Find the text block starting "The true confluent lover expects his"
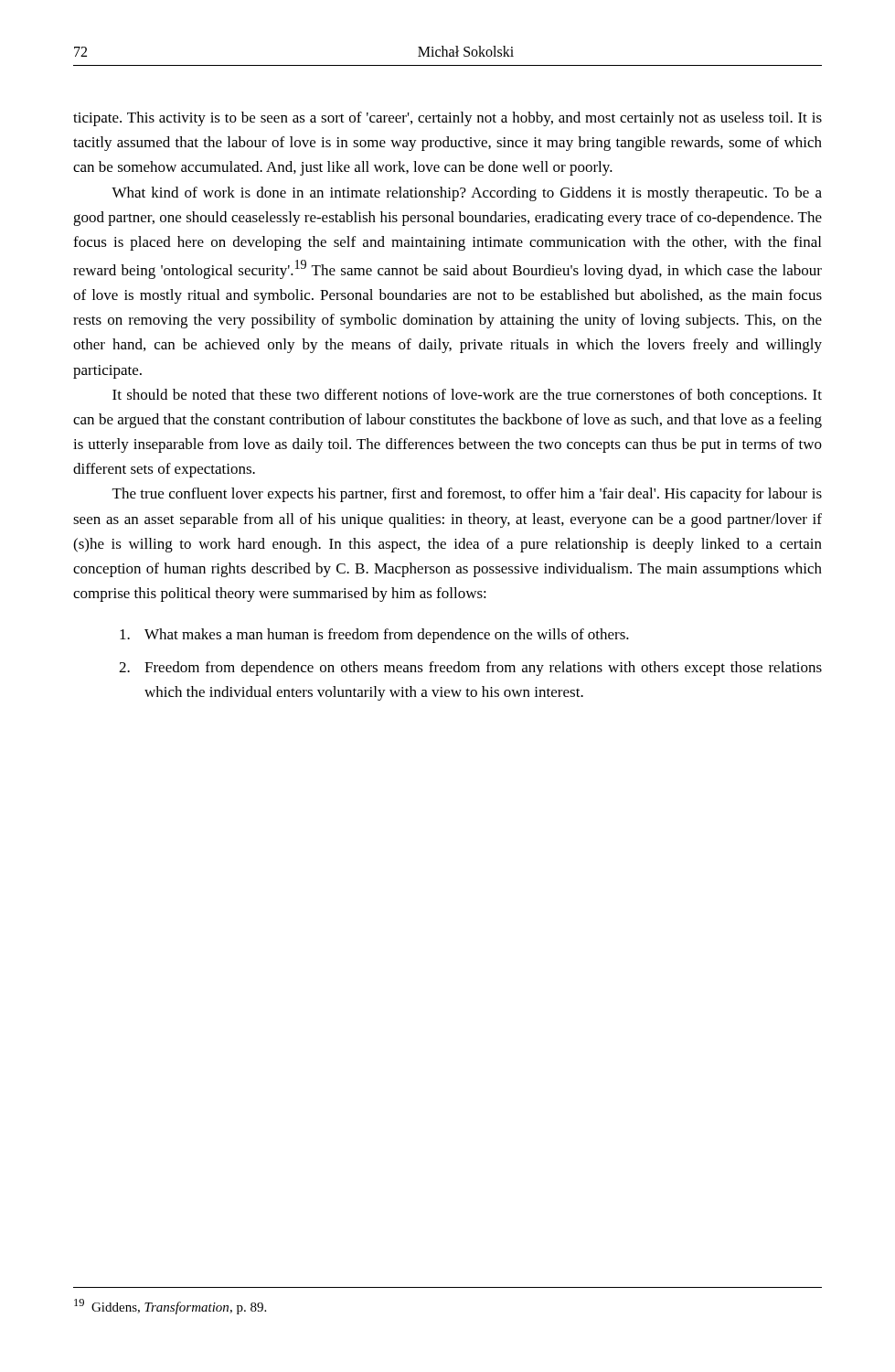This screenshot has width=895, height=1372. point(448,544)
